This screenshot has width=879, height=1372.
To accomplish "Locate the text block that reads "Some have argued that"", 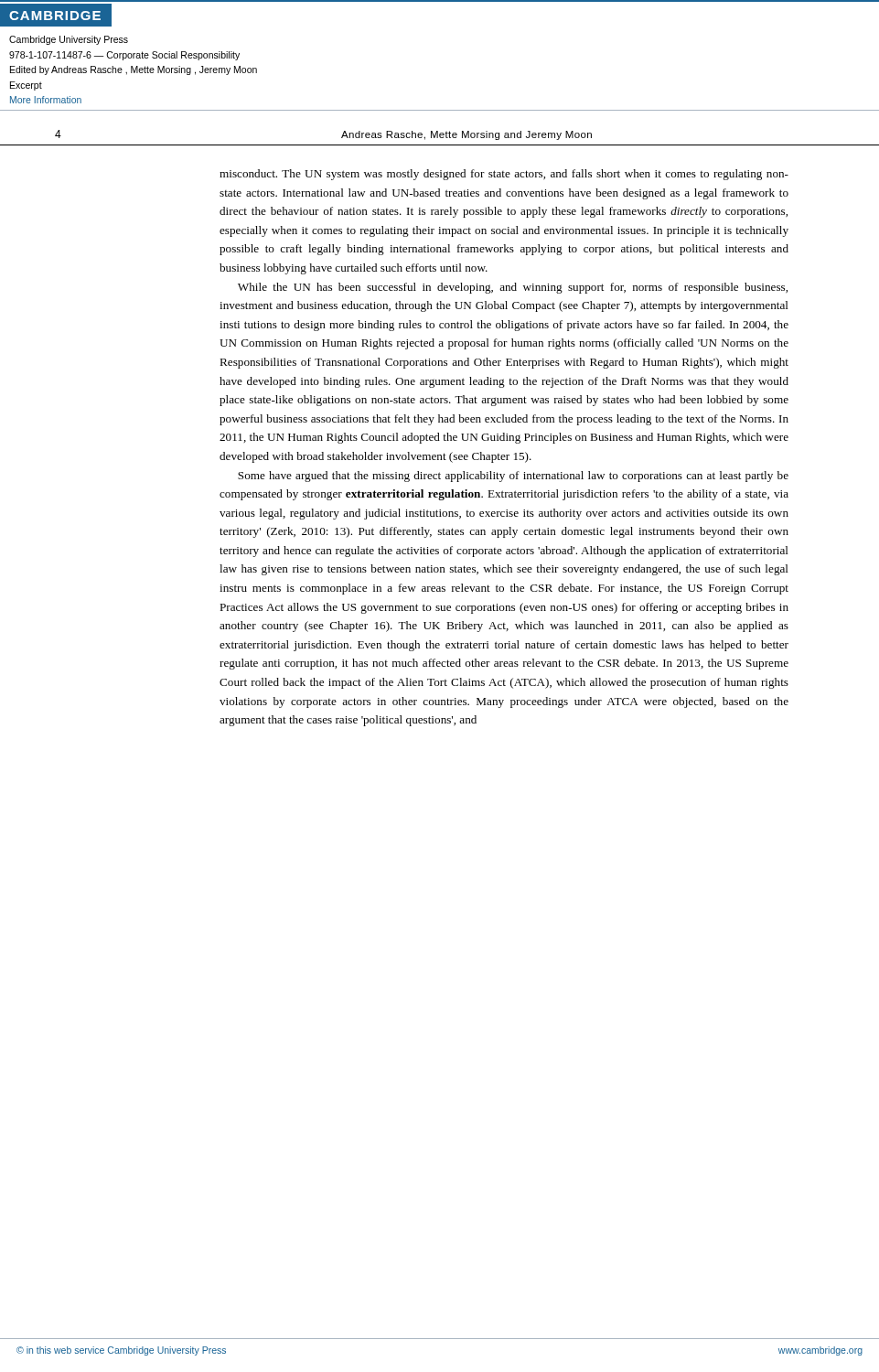I will 504,598.
